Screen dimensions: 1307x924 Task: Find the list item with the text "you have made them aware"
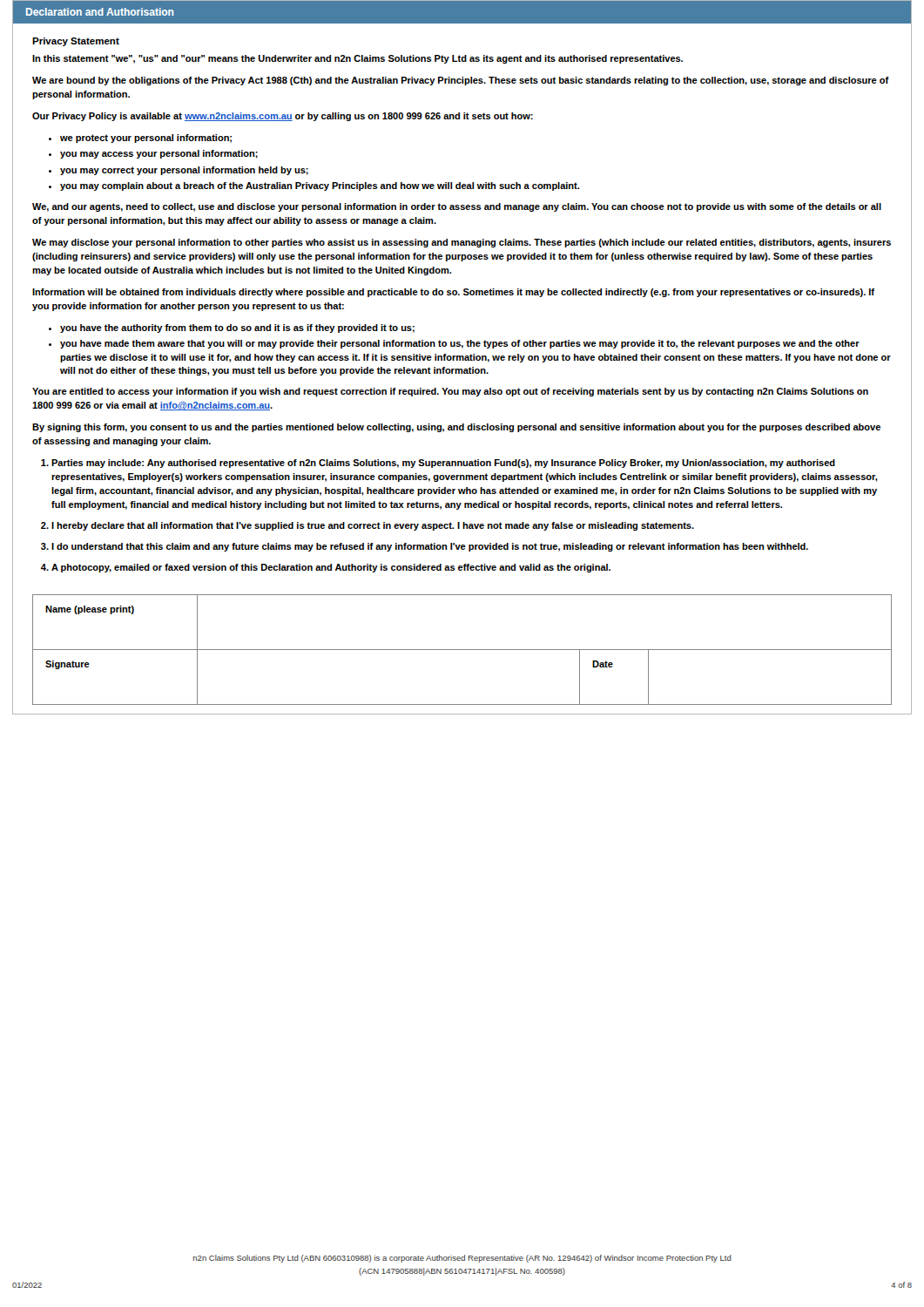[x=475, y=357]
